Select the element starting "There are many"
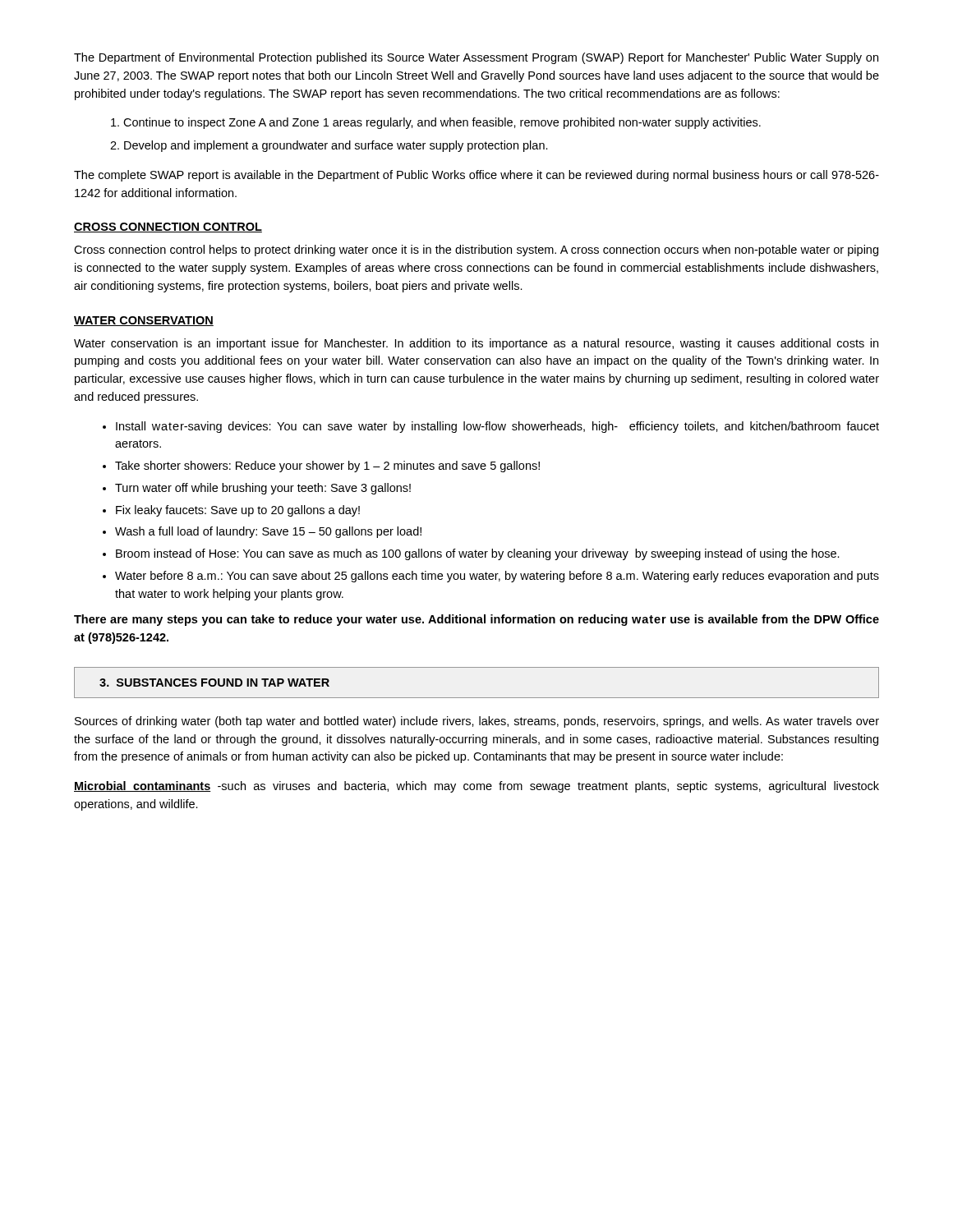This screenshot has width=953, height=1232. (476, 628)
